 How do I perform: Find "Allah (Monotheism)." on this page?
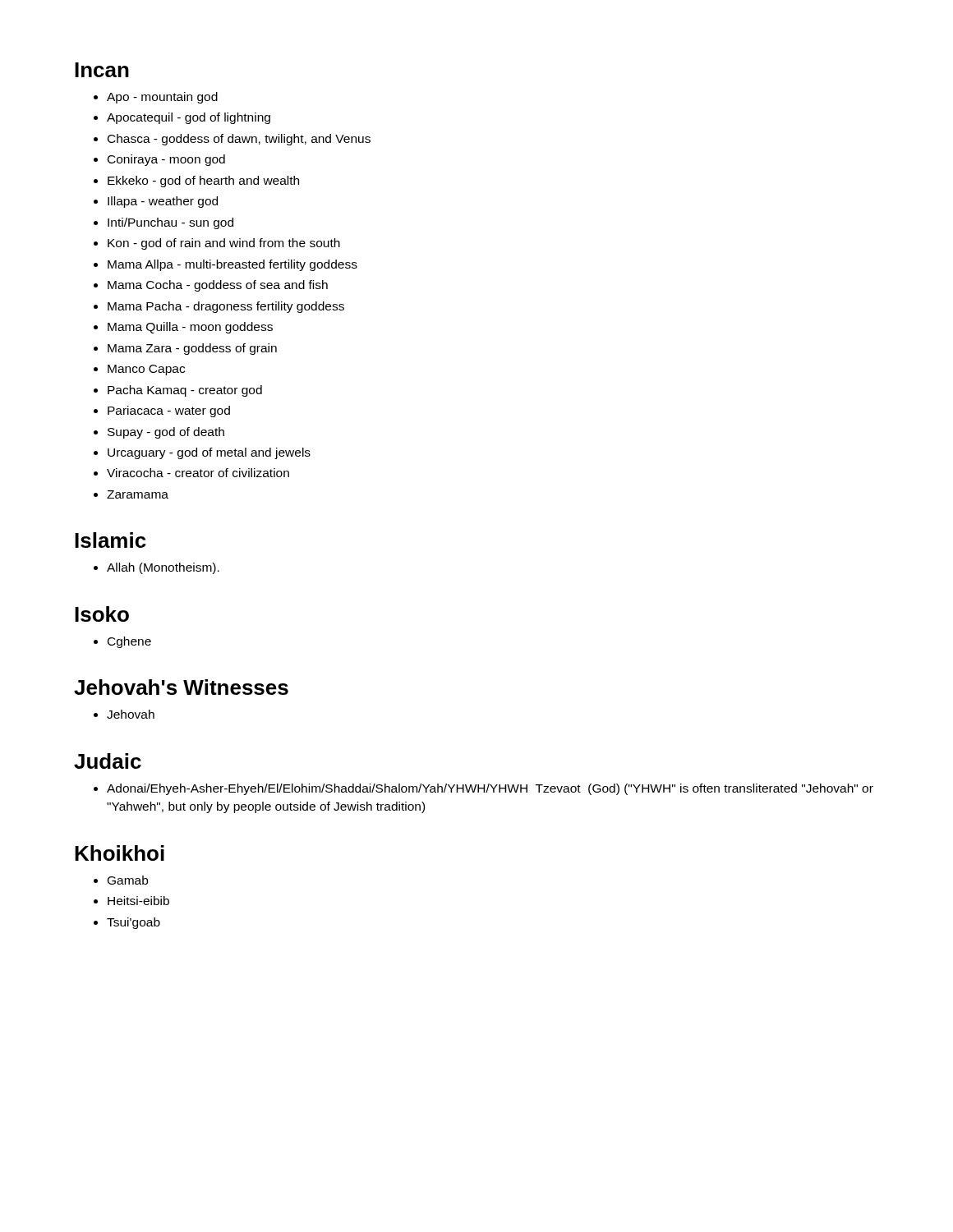point(163,567)
